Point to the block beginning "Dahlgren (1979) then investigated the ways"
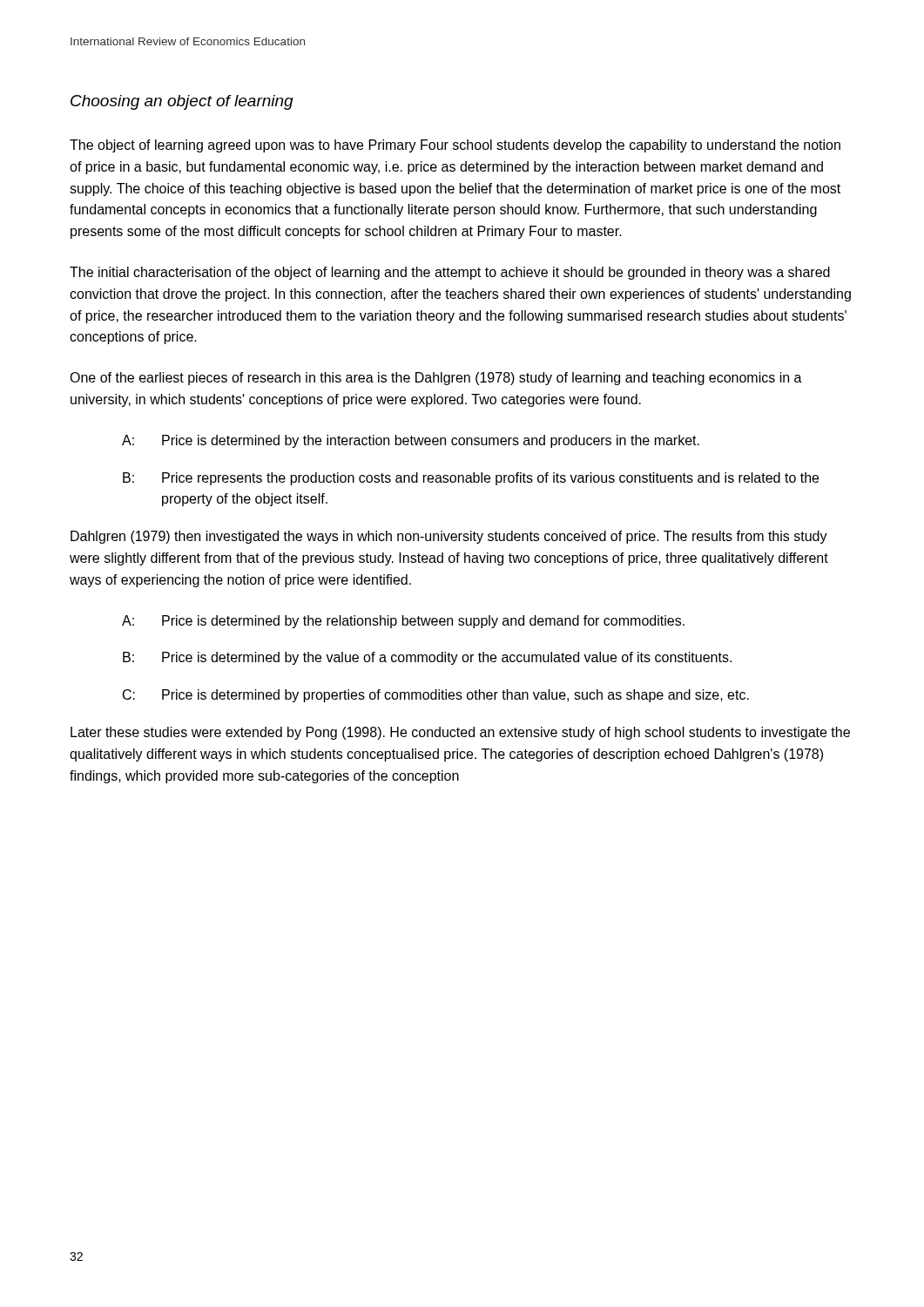The image size is (924, 1307). (449, 558)
